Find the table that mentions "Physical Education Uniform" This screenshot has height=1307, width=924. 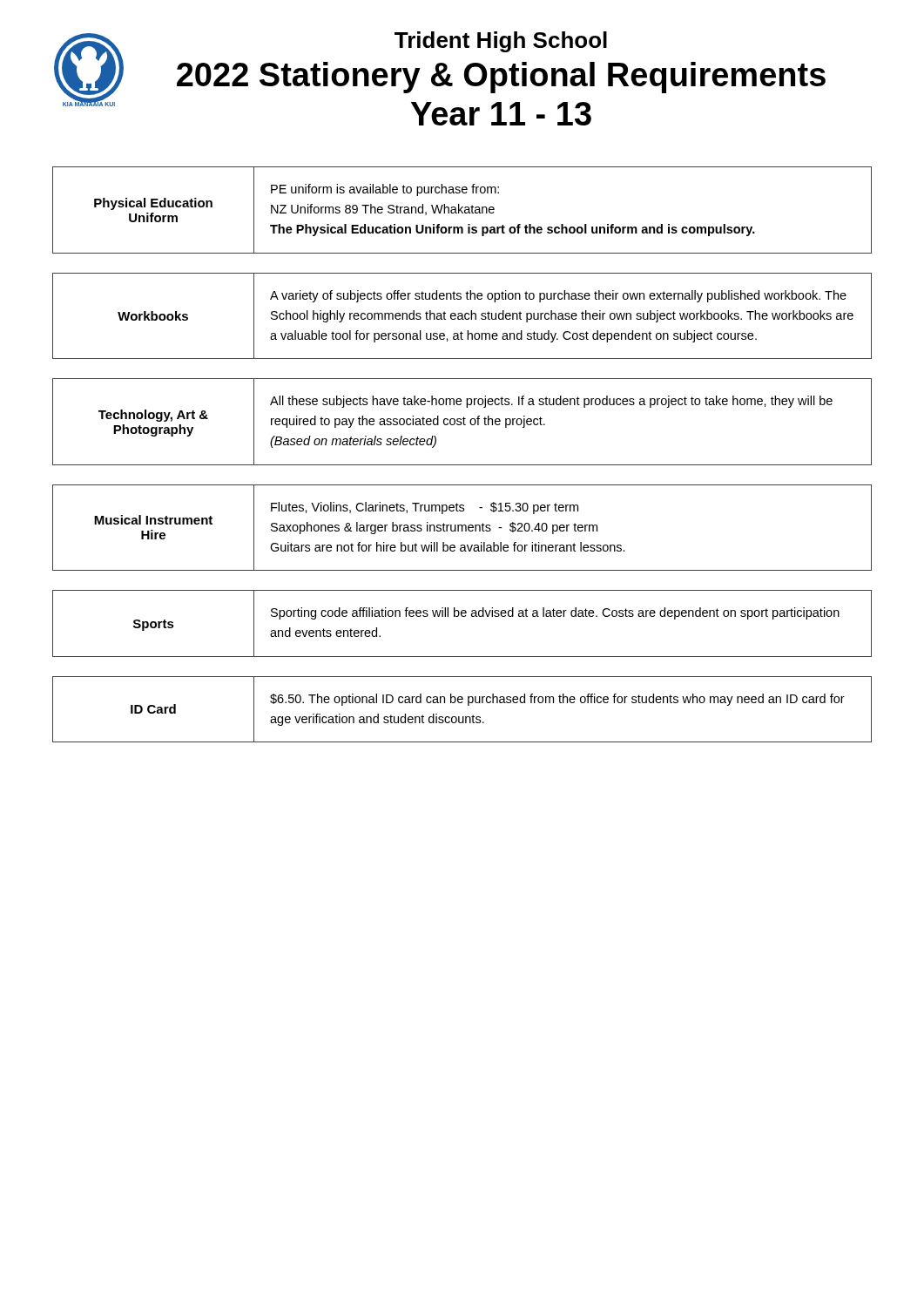coord(462,210)
